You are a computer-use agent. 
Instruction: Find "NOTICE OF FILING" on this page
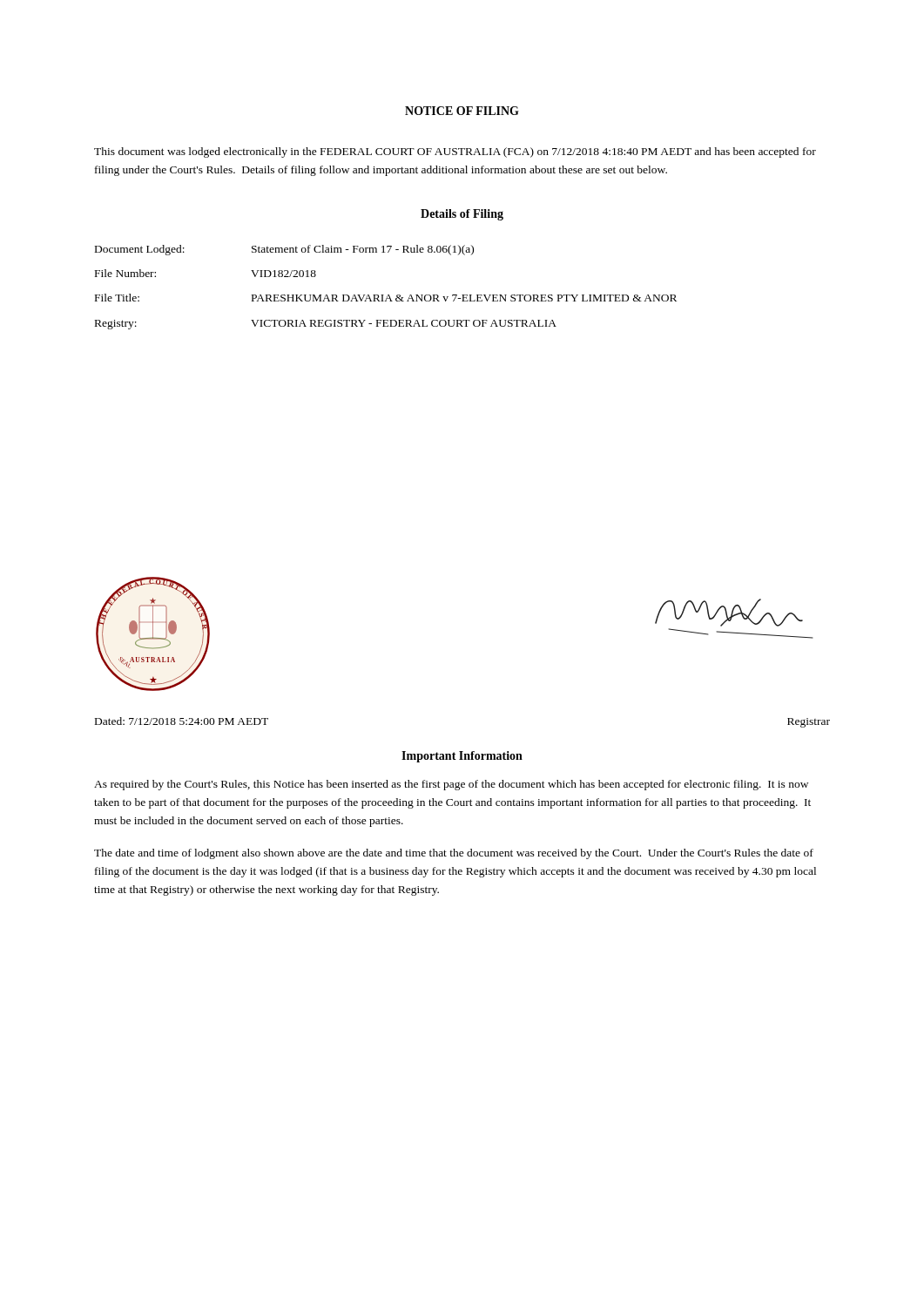coord(462,111)
